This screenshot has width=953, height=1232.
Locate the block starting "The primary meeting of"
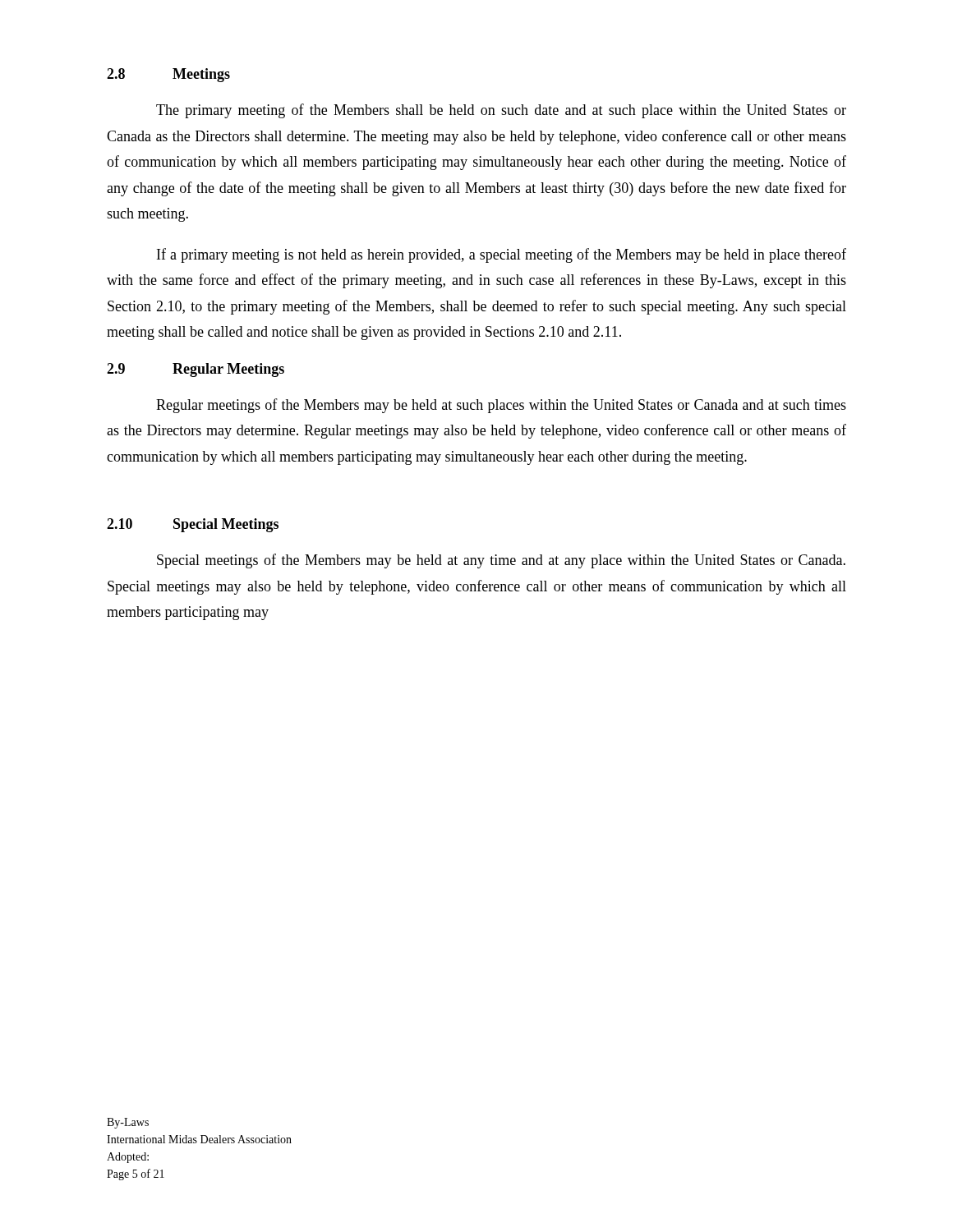pyautogui.click(x=476, y=162)
